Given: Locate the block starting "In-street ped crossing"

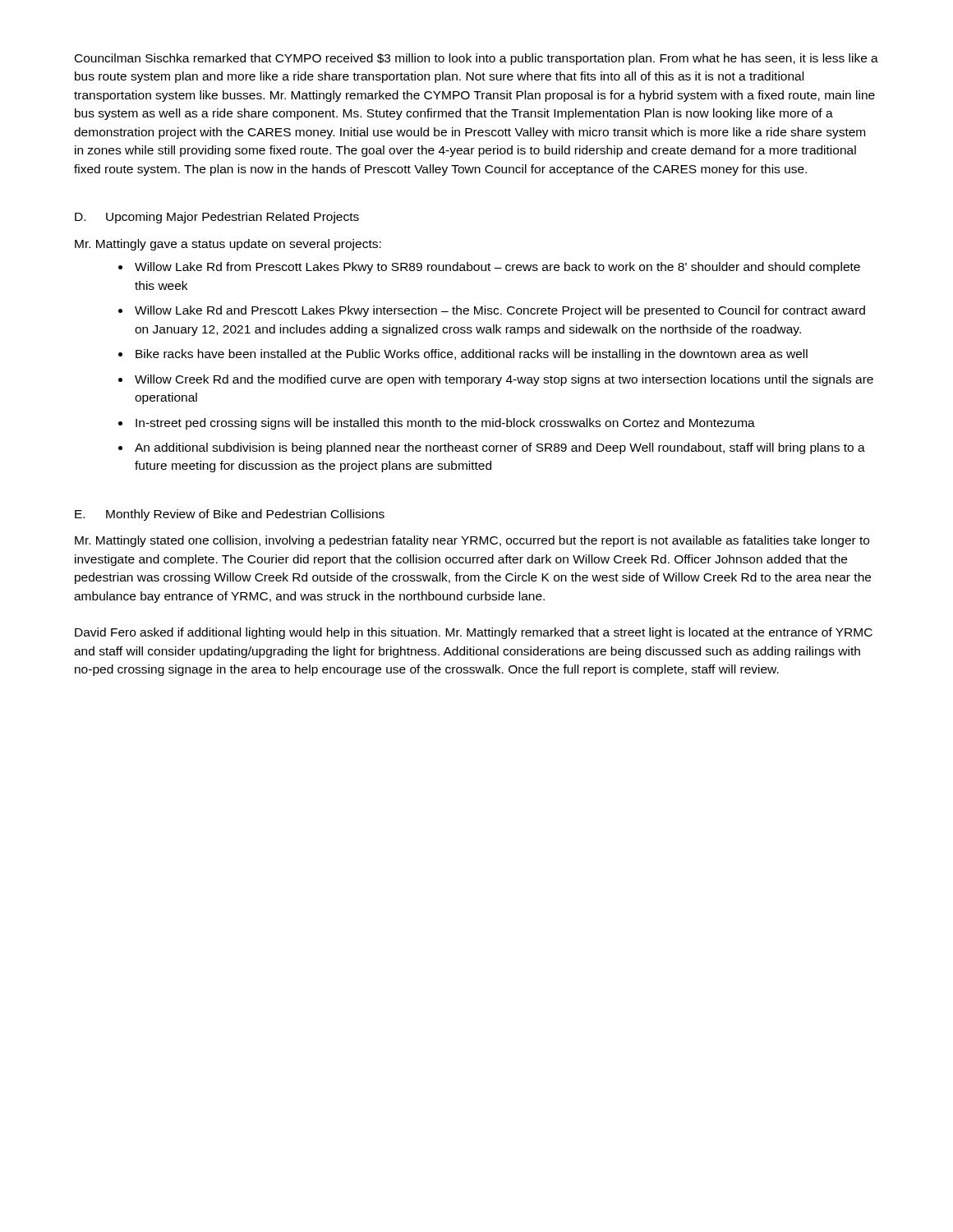Looking at the screenshot, I should point(445,422).
